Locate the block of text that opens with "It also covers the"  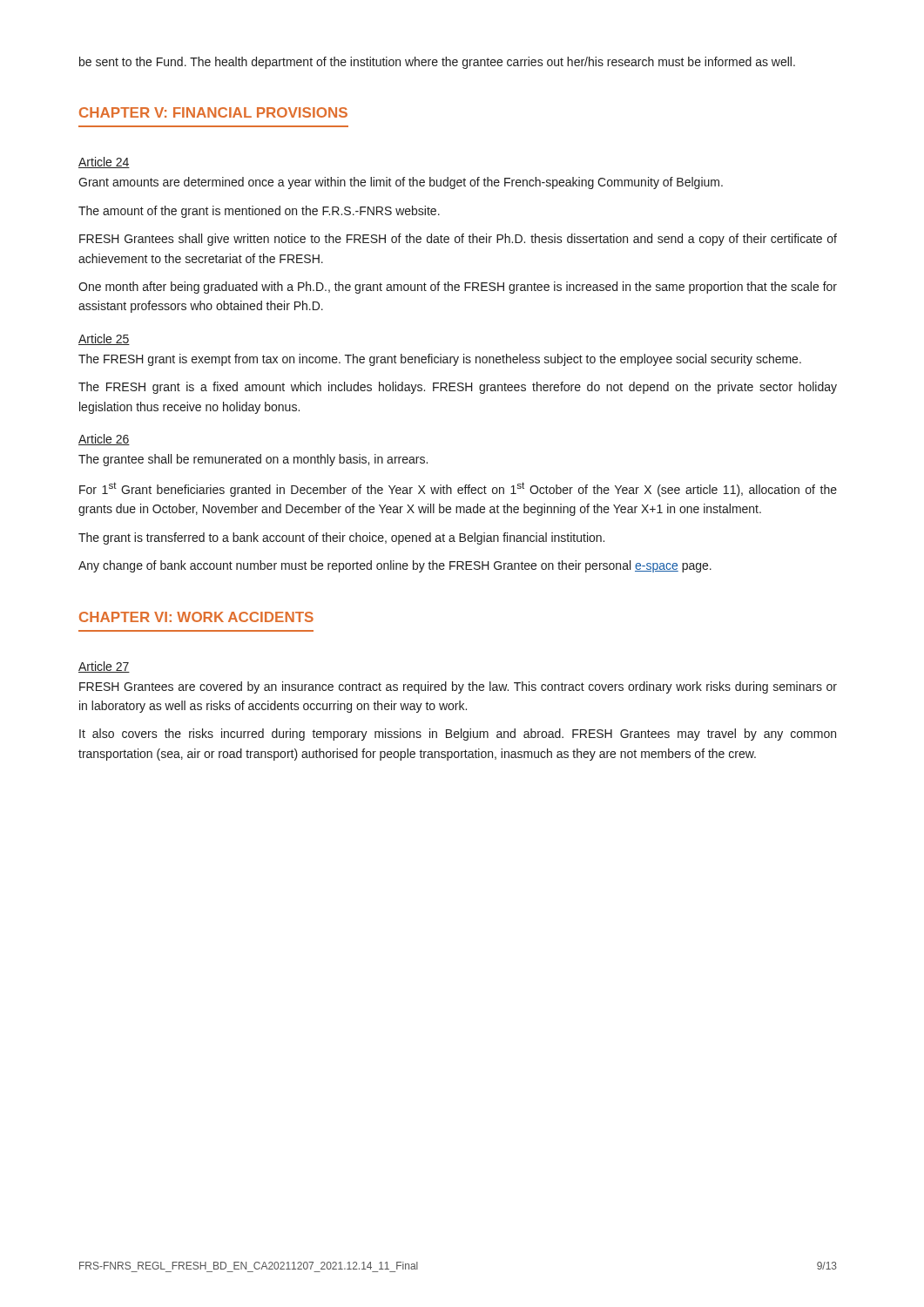(x=458, y=744)
